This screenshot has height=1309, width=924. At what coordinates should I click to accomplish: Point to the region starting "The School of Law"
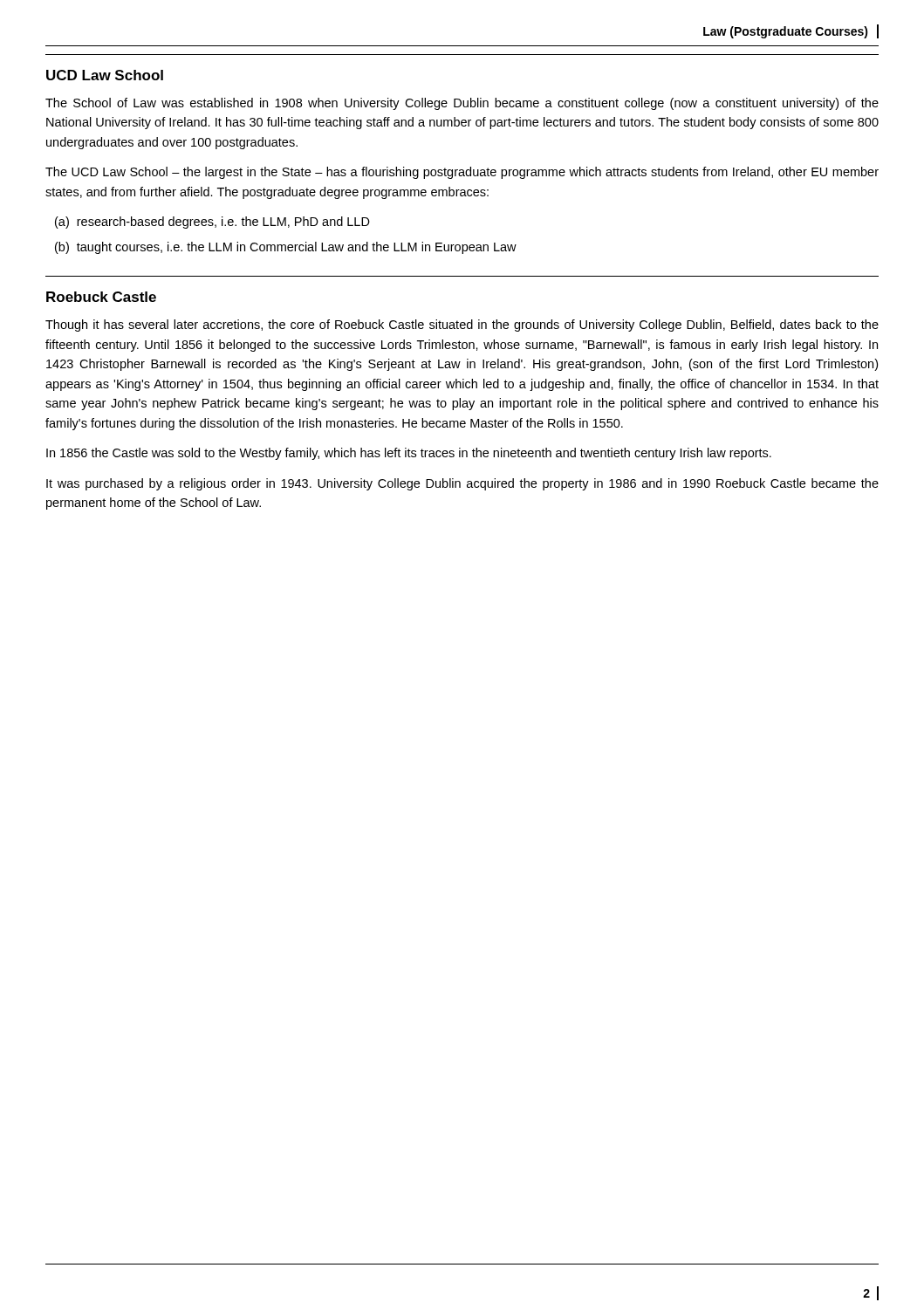462,123
